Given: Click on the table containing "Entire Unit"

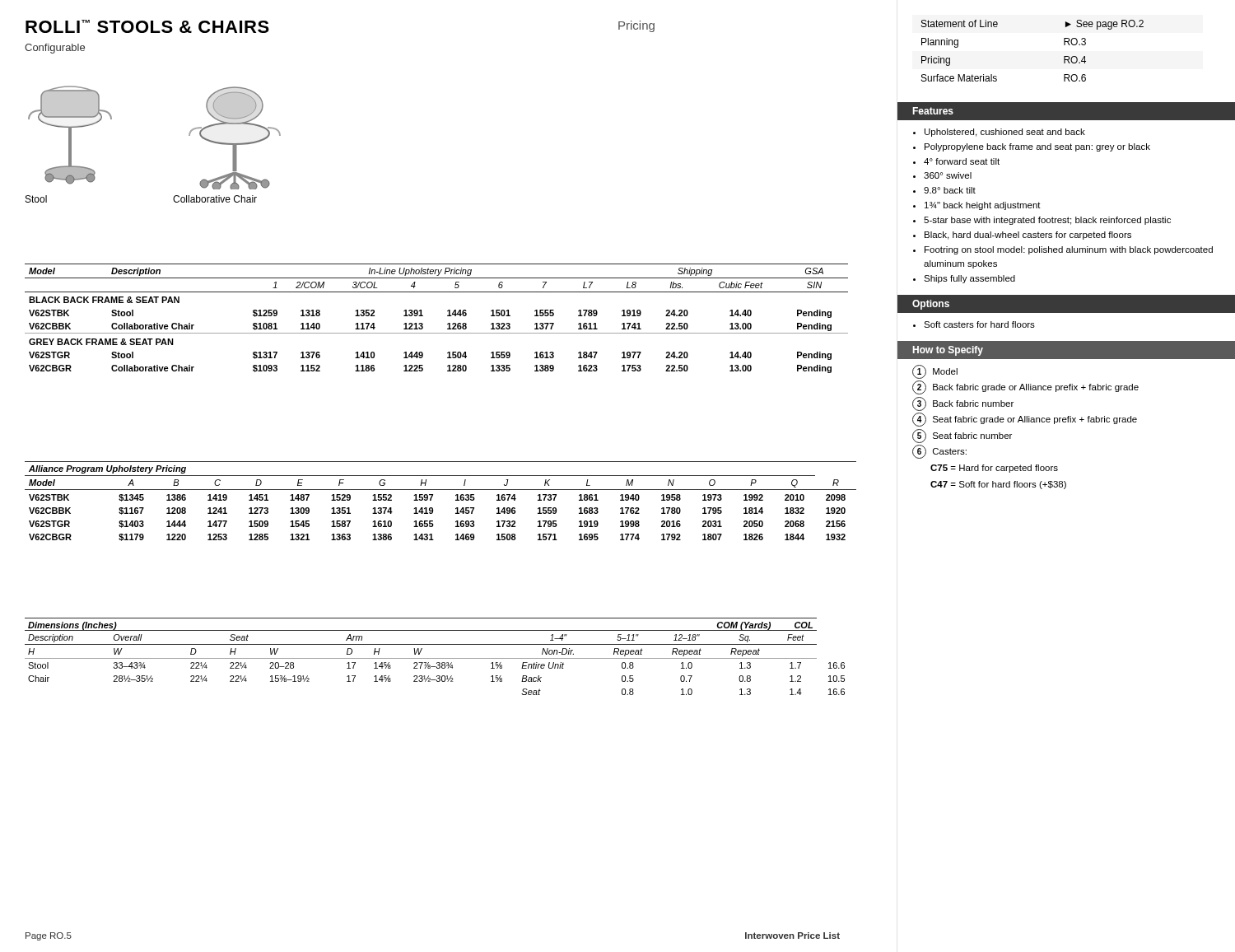Looking at the screenshot, I should click(x=440, y=660).
